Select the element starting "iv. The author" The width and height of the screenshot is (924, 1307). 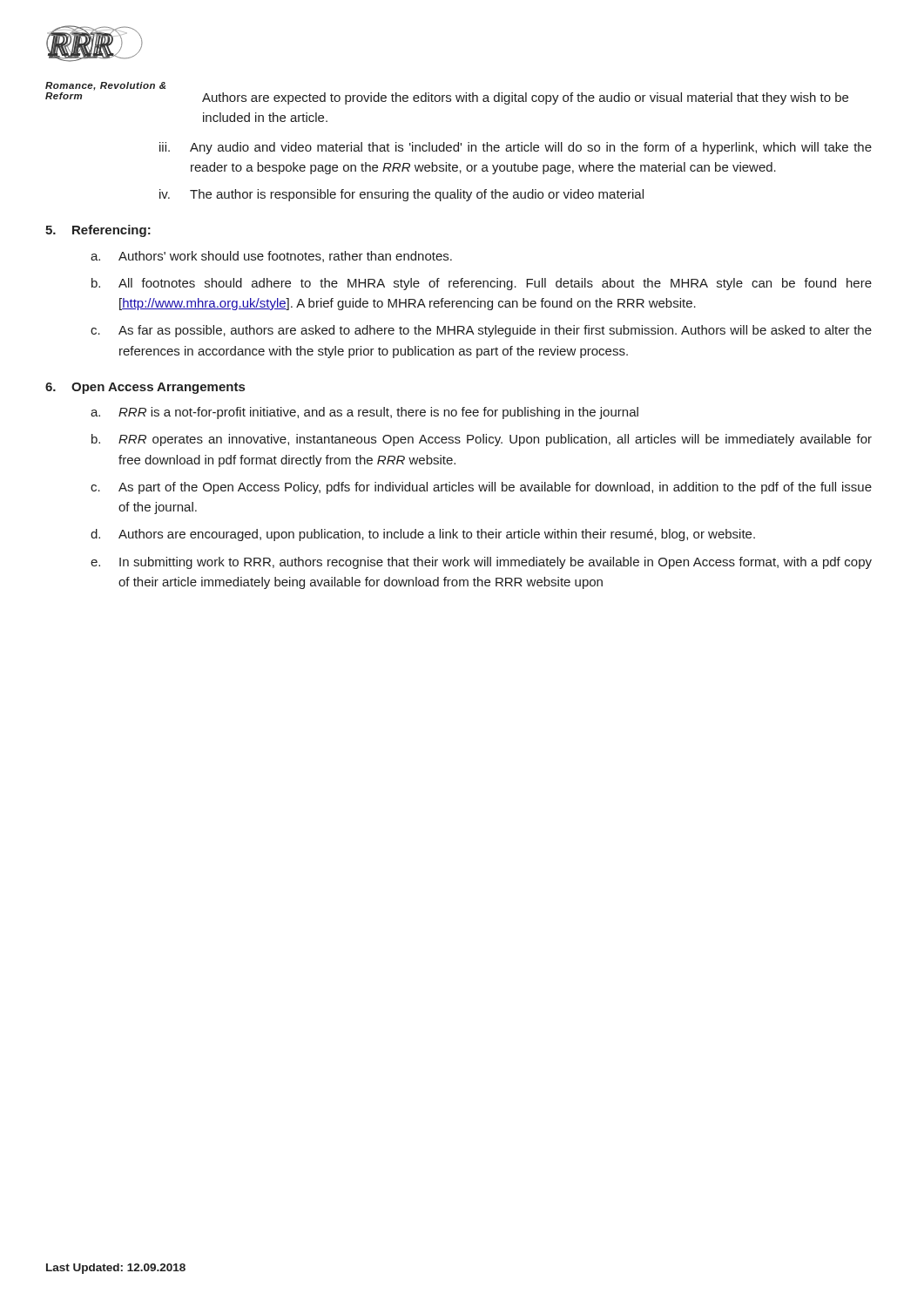point(515,194)
